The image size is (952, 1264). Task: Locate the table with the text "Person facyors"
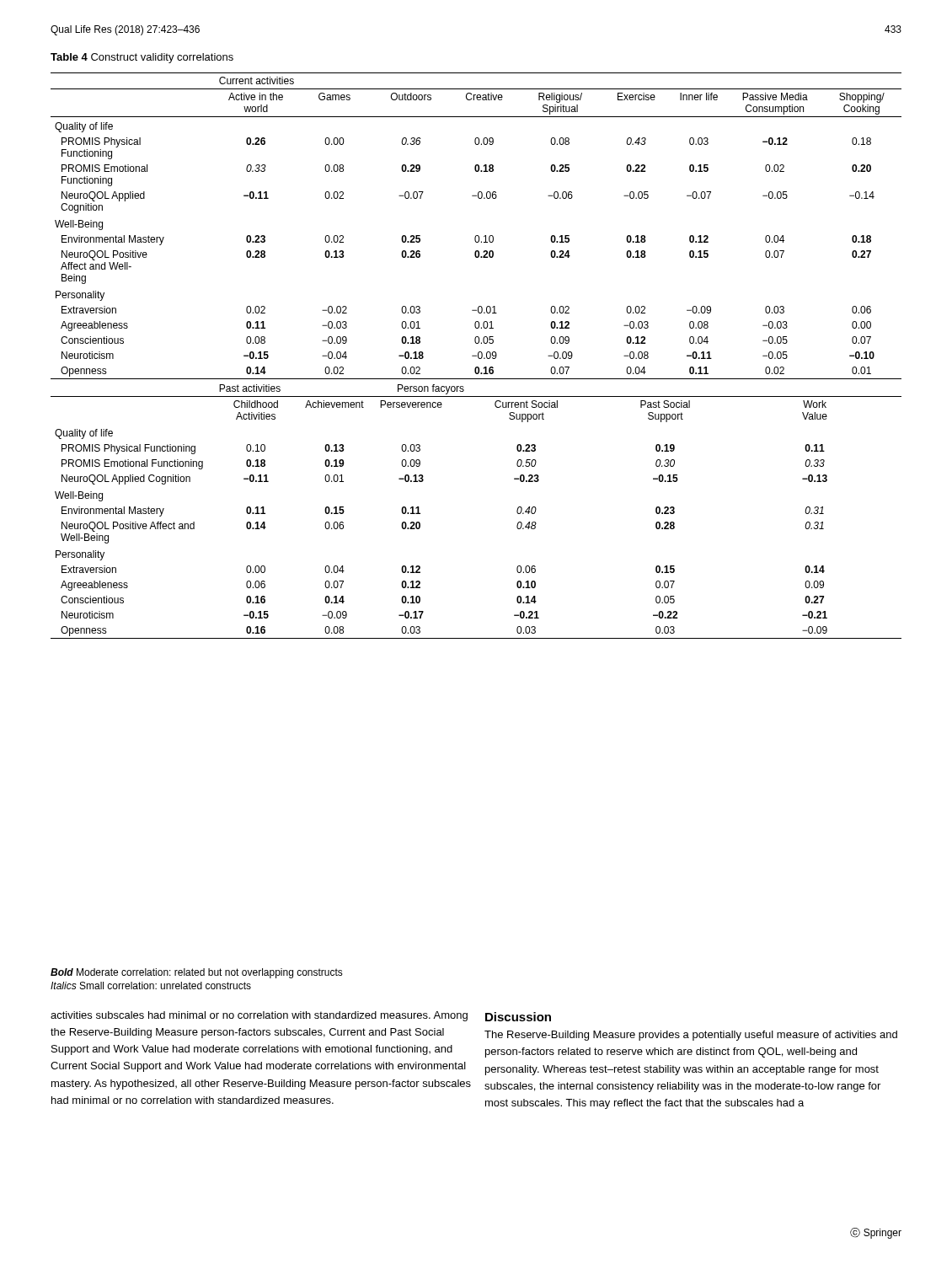click(476, 356)
